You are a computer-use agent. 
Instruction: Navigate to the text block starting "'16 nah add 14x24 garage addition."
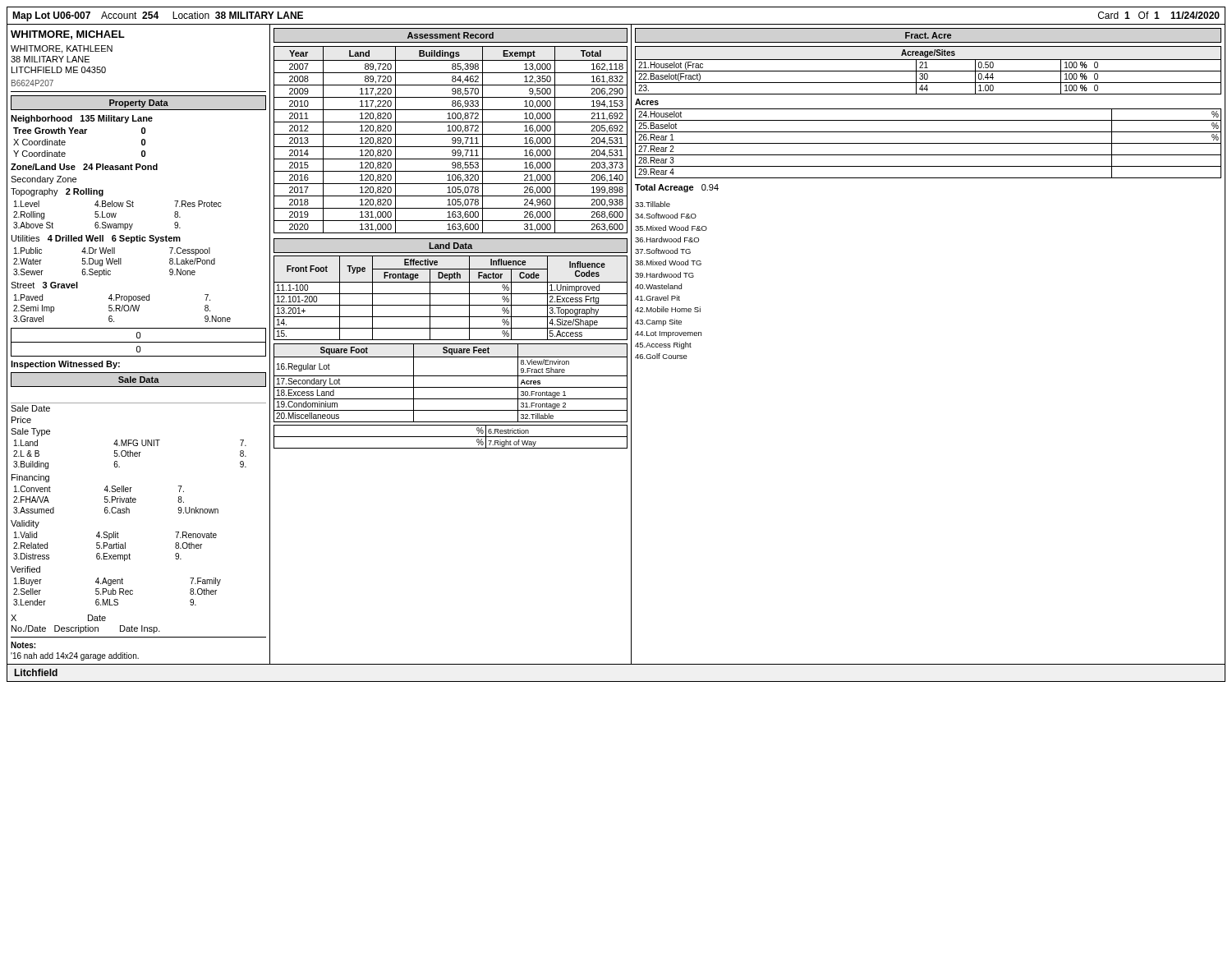click(x=75, y=656)
